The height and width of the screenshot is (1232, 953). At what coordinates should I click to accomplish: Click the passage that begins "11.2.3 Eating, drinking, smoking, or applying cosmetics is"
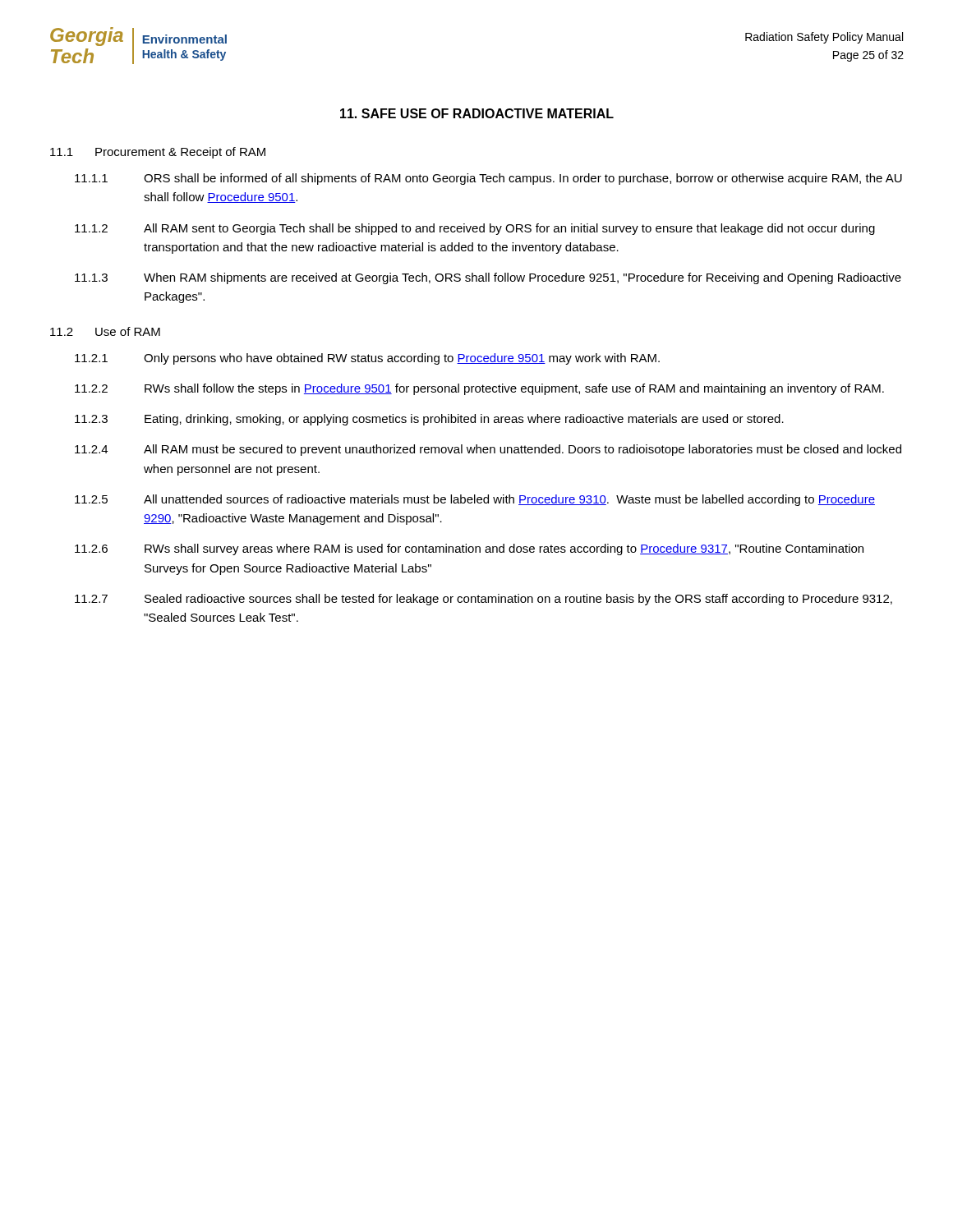429,419
